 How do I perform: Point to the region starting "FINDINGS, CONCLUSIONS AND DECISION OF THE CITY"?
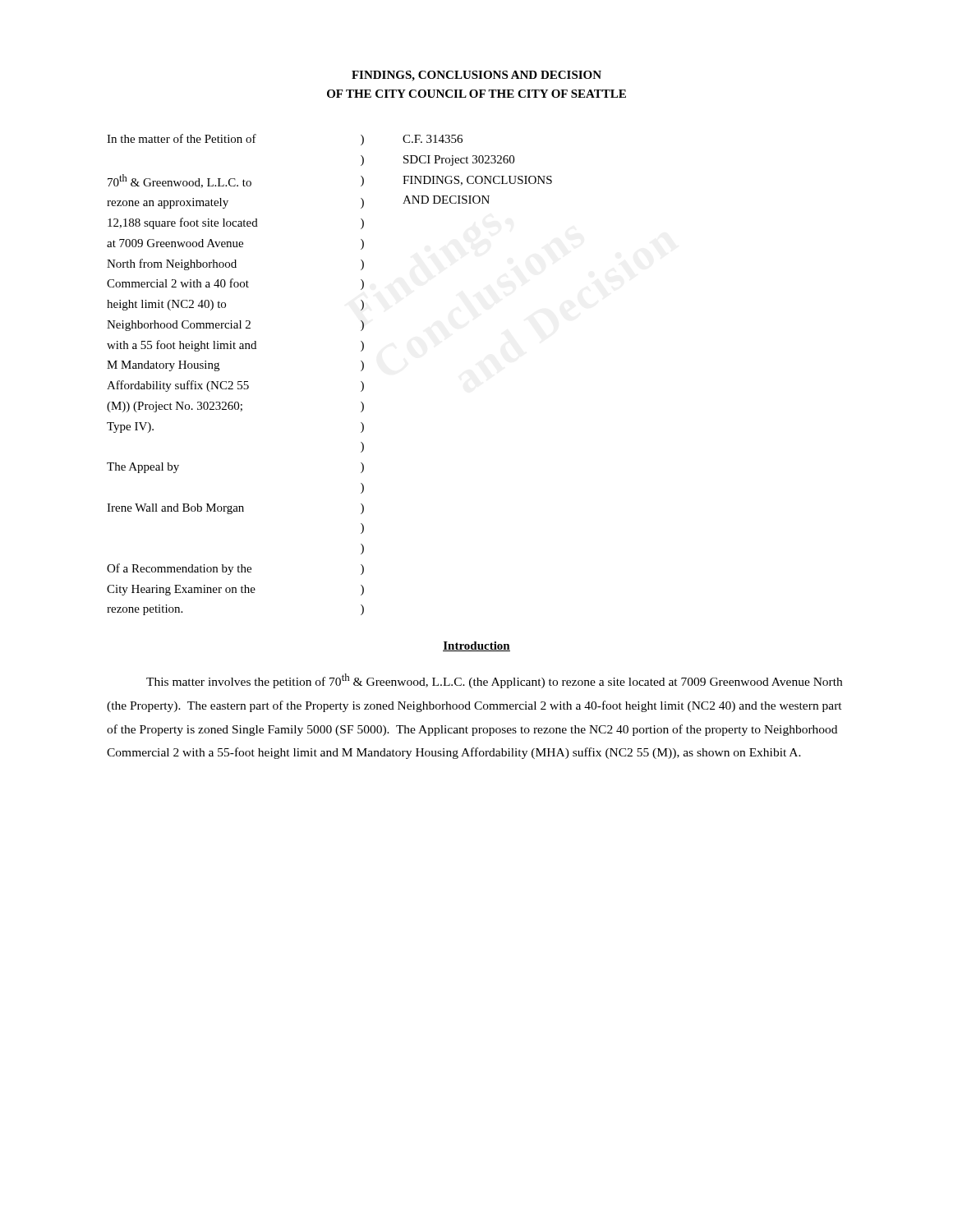click(476, 84)
